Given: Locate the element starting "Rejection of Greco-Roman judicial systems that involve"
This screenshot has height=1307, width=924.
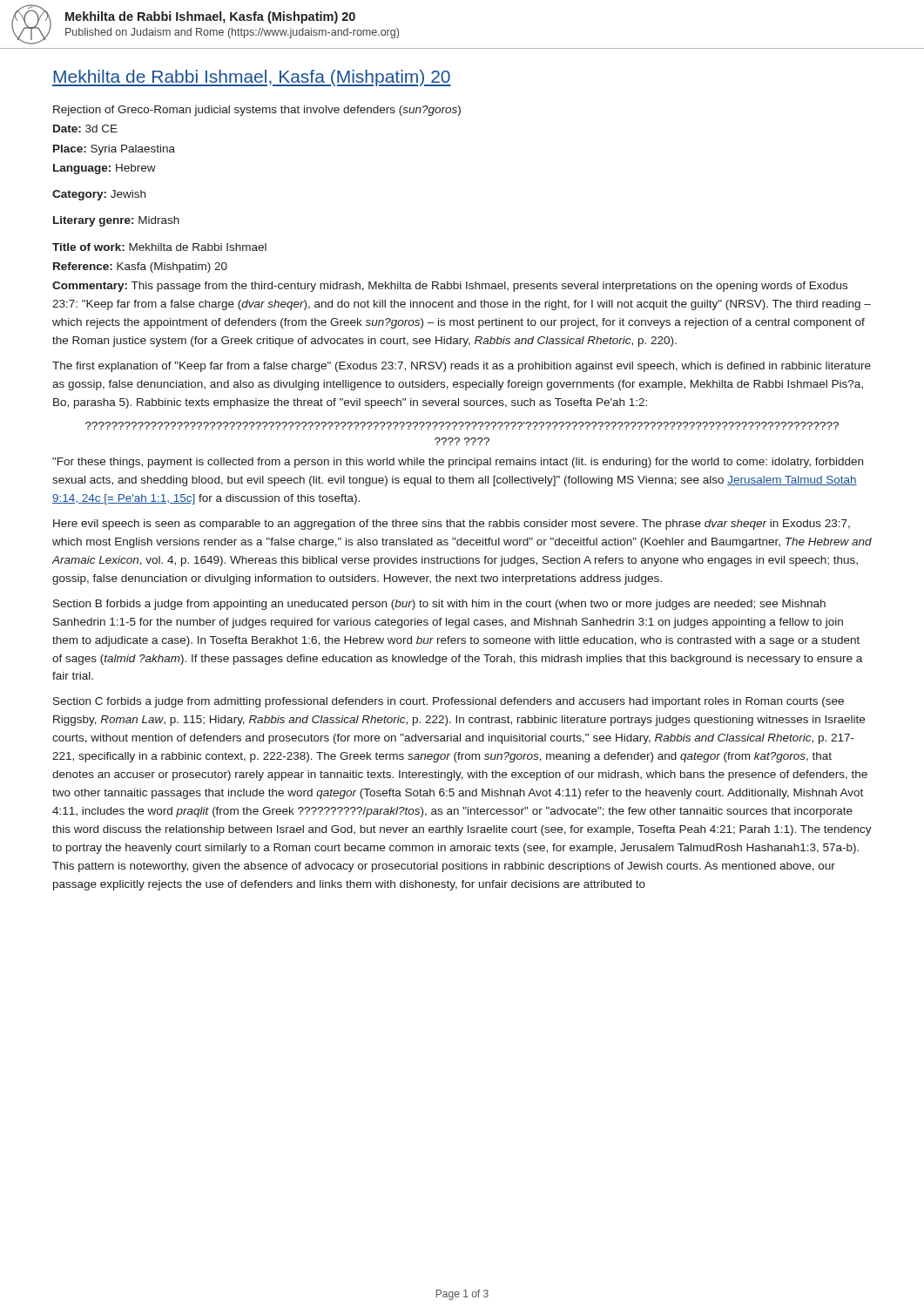Looking at the screenshot, I should (x=257, y=109).
